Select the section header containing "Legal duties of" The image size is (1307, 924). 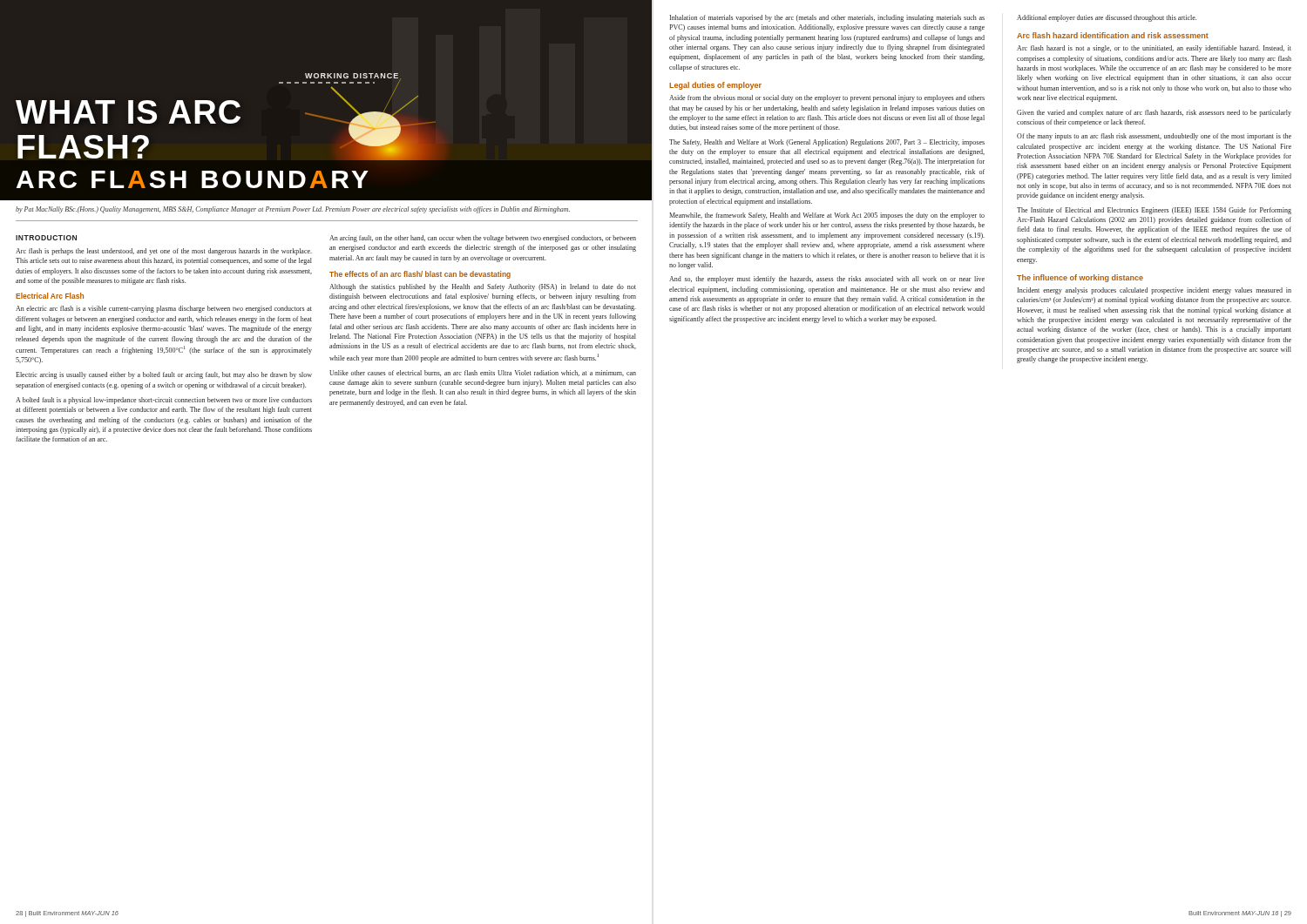[715, 85]
